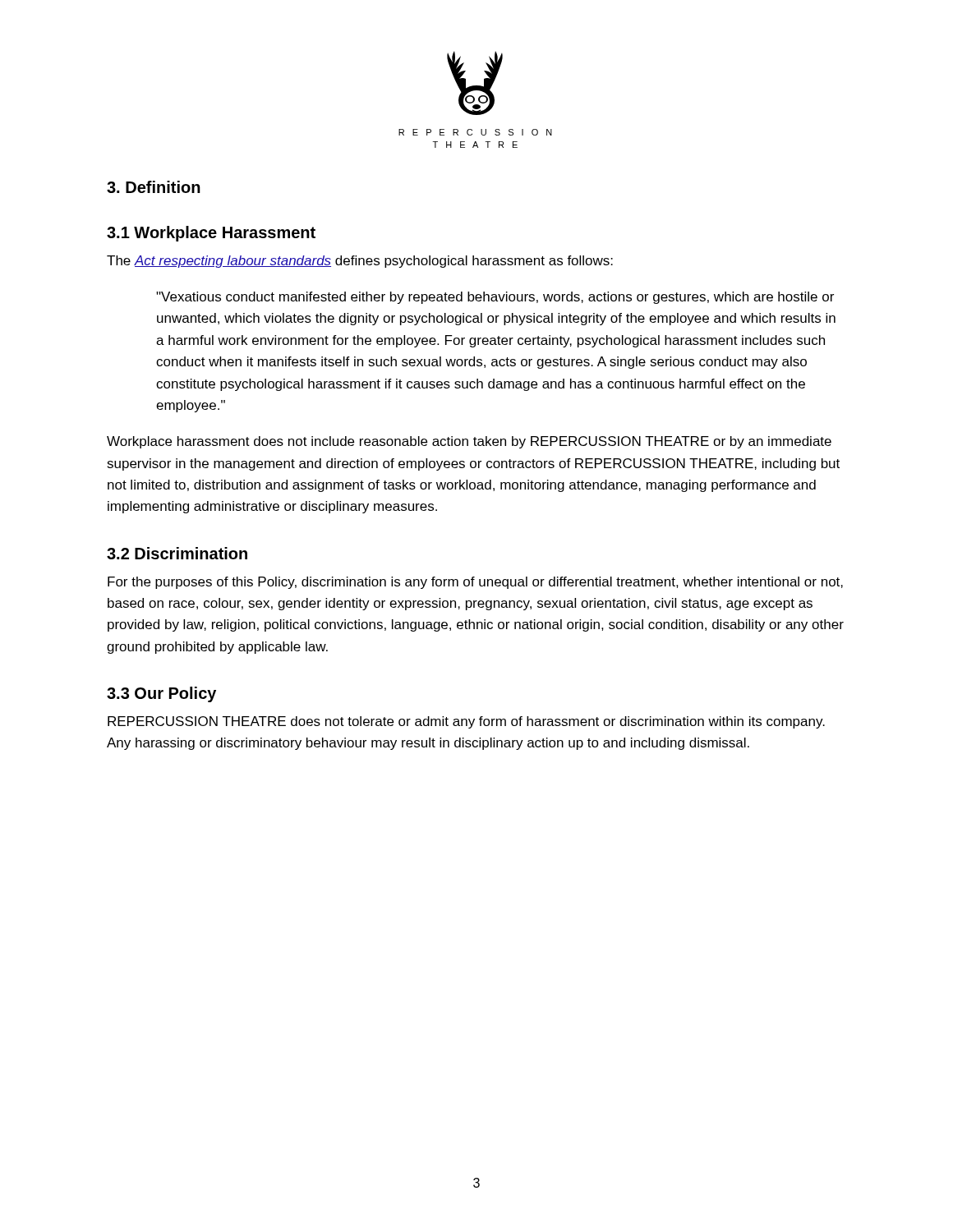953x1232 pixels.
Task: Find the logo
Action: coord(476,101)
